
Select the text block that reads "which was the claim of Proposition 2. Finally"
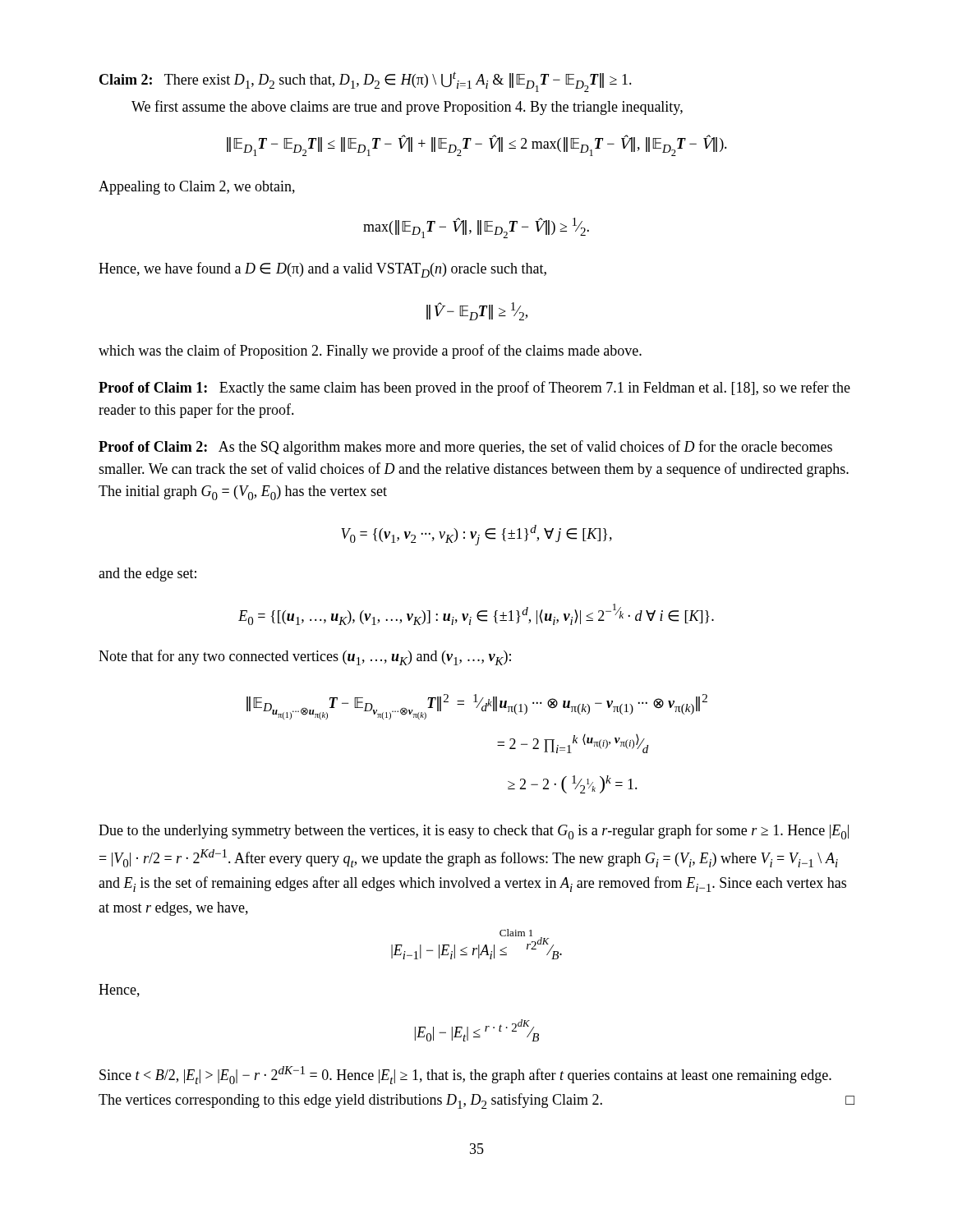[370, 351]
